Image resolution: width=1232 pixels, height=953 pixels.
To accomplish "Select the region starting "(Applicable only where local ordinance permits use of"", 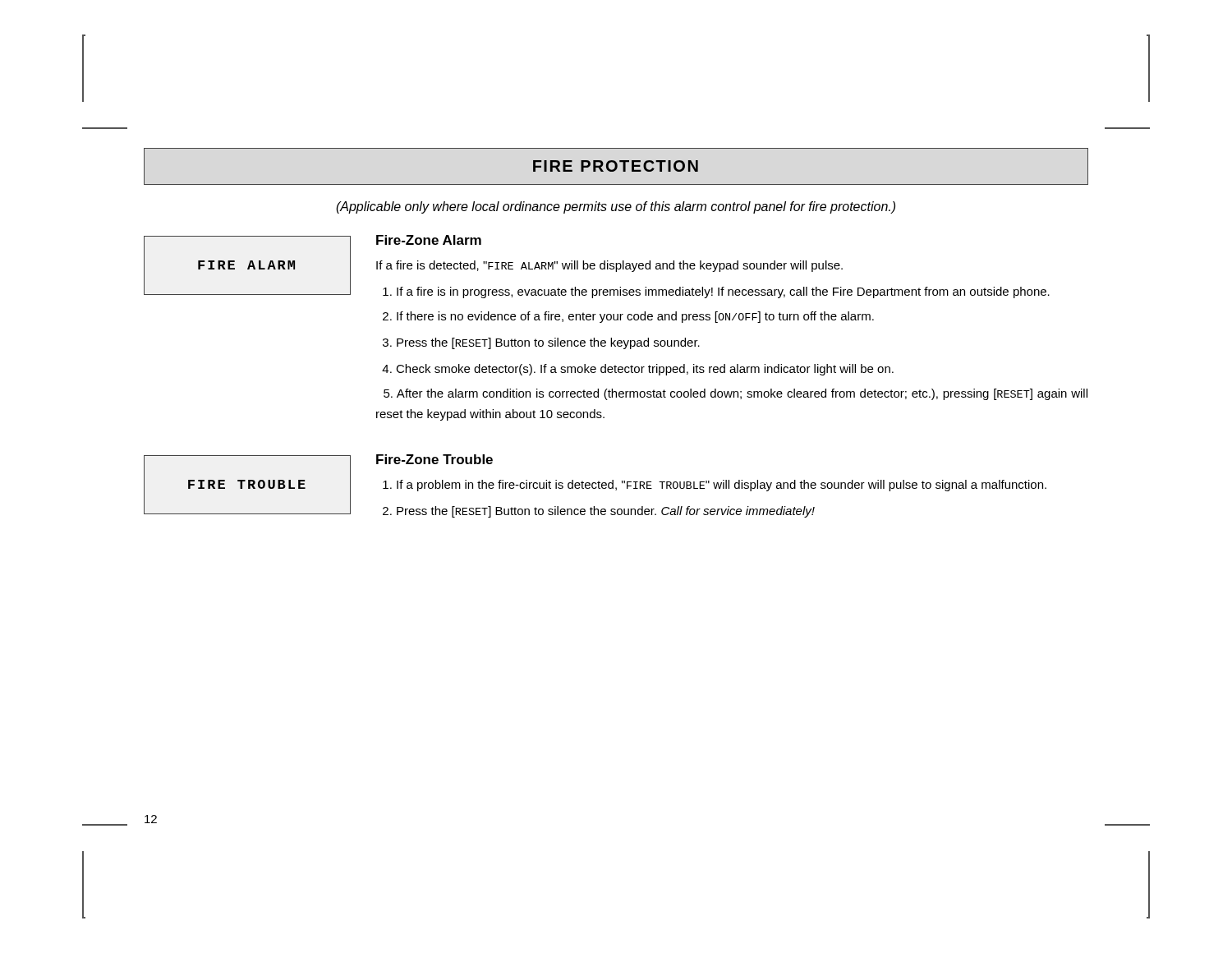I will pos(616,207).
